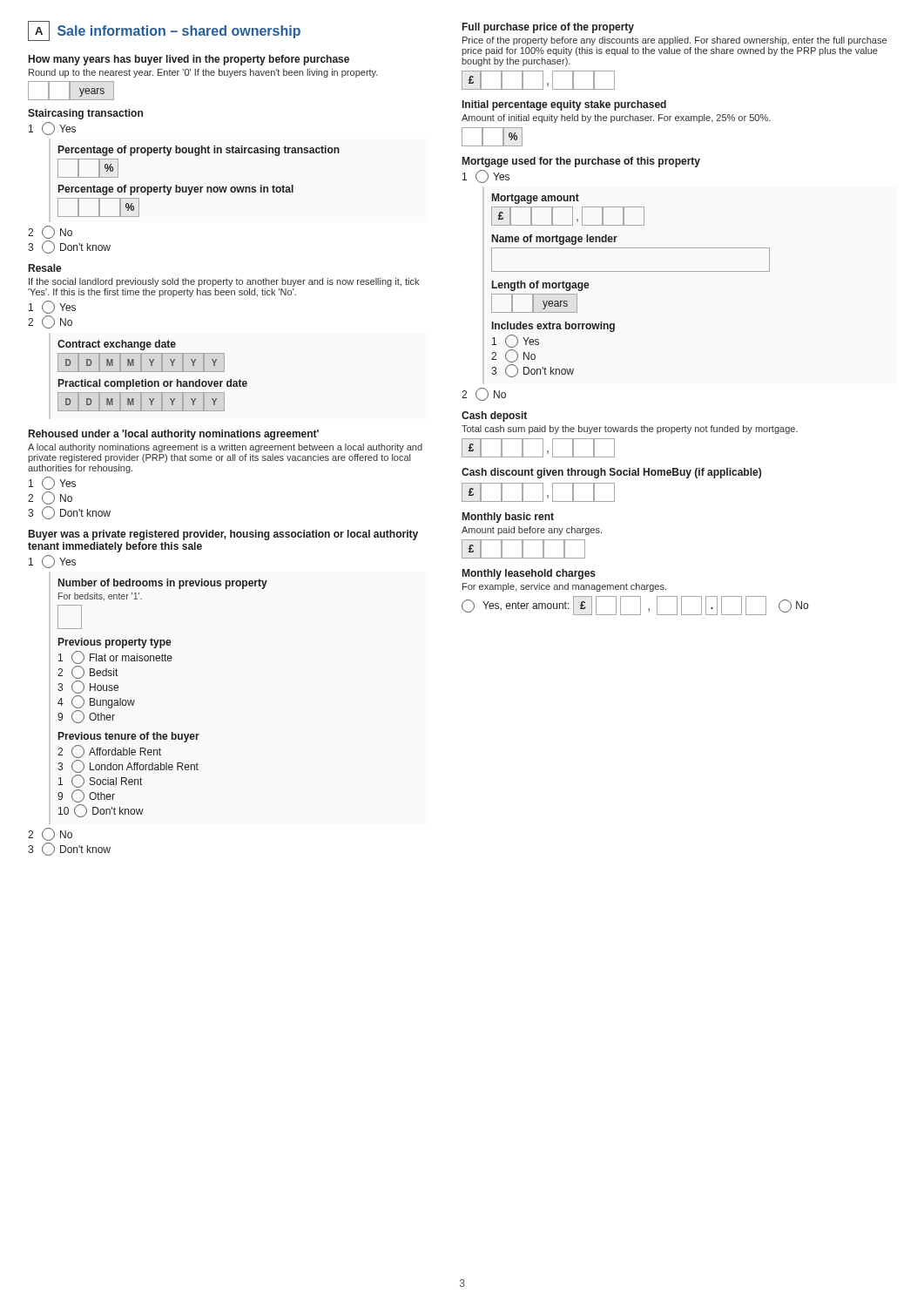
Task: Click on the passage starting "Price of the property"
Action: [674, 51]
